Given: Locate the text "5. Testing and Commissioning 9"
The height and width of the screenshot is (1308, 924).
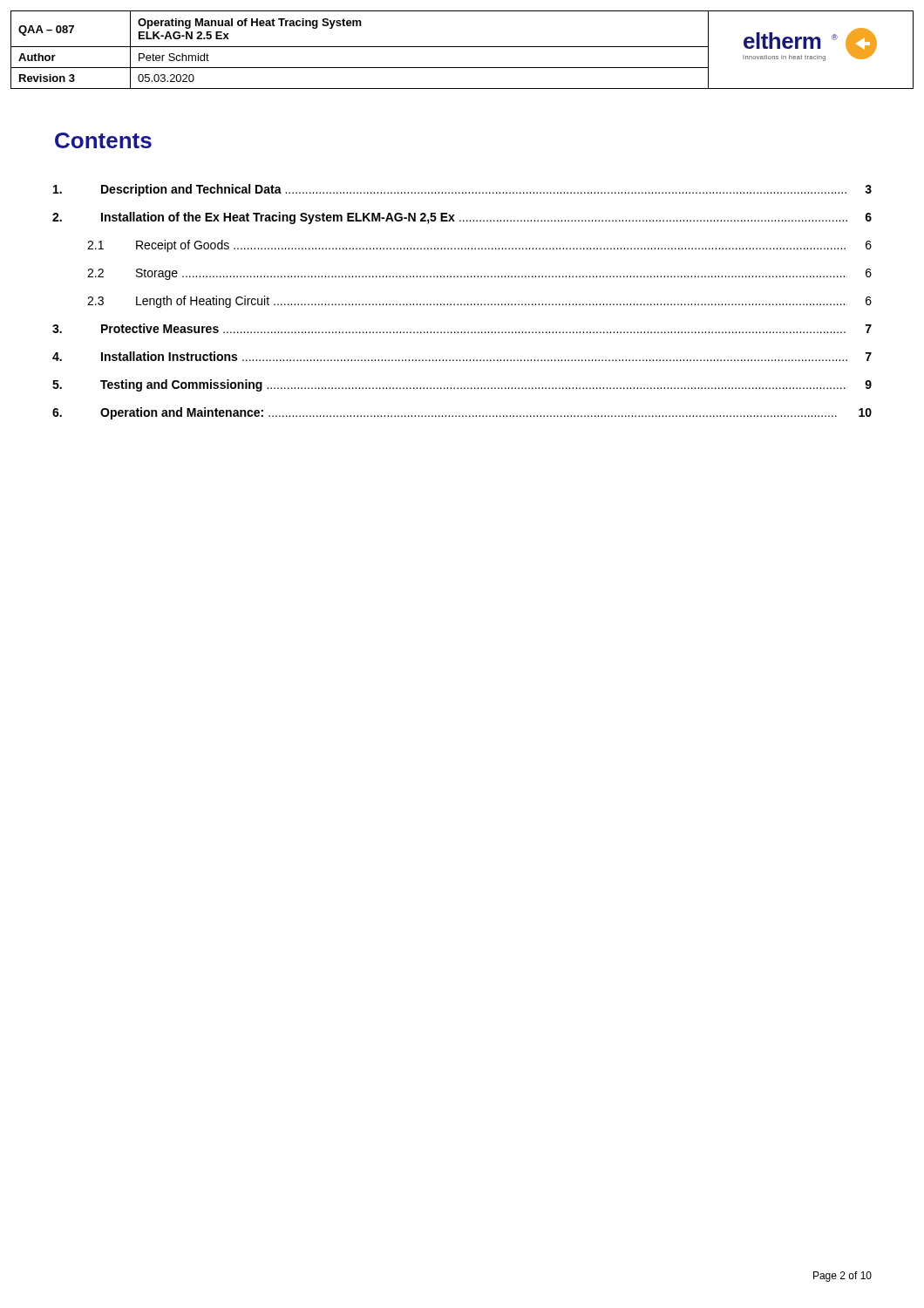Looking at the screenshot, I should tap(462, 385).
